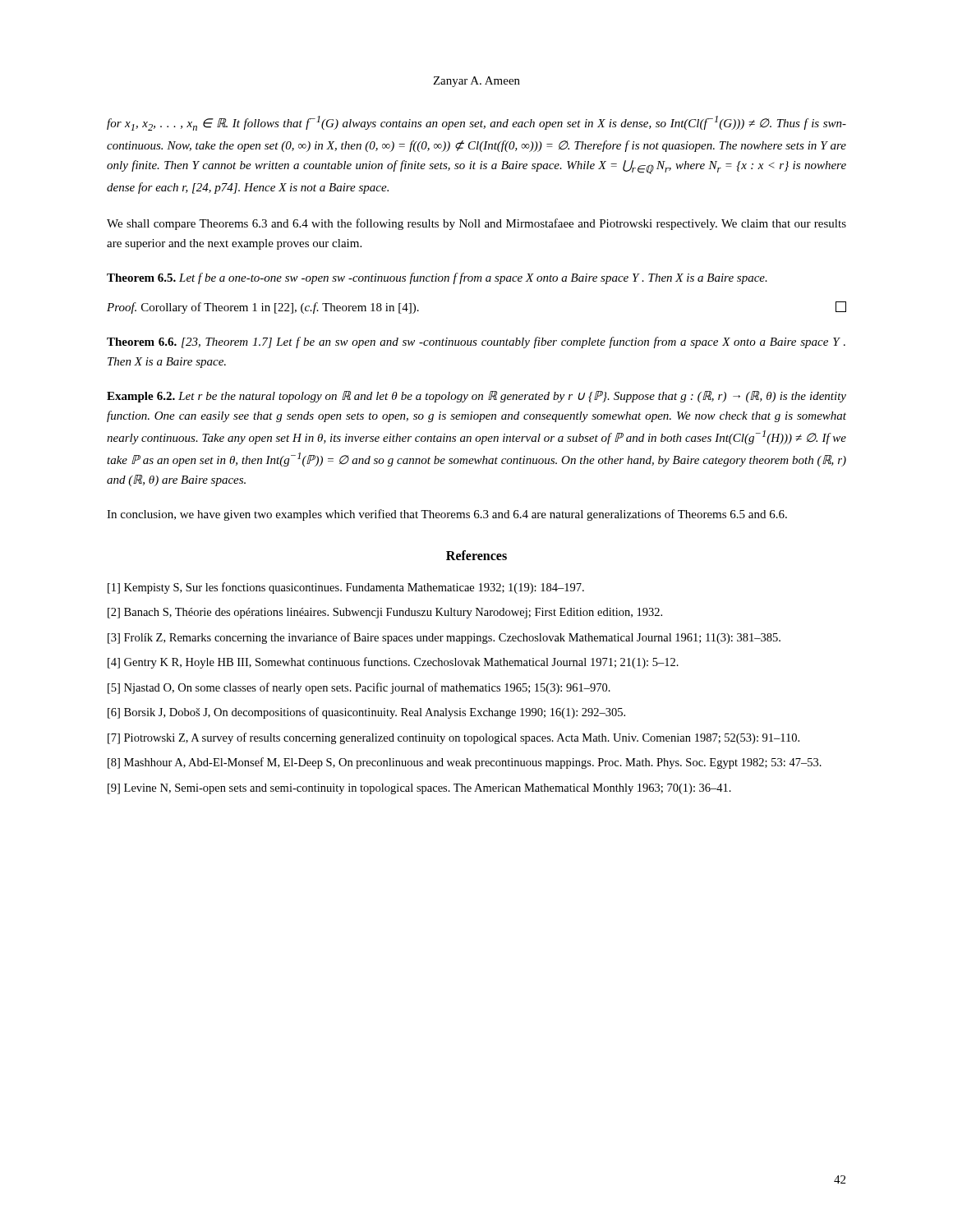Find the block on this page that starts "Example 6.2. Let"
This screenshot has height=1232, width=953.
tap(476, 438)
